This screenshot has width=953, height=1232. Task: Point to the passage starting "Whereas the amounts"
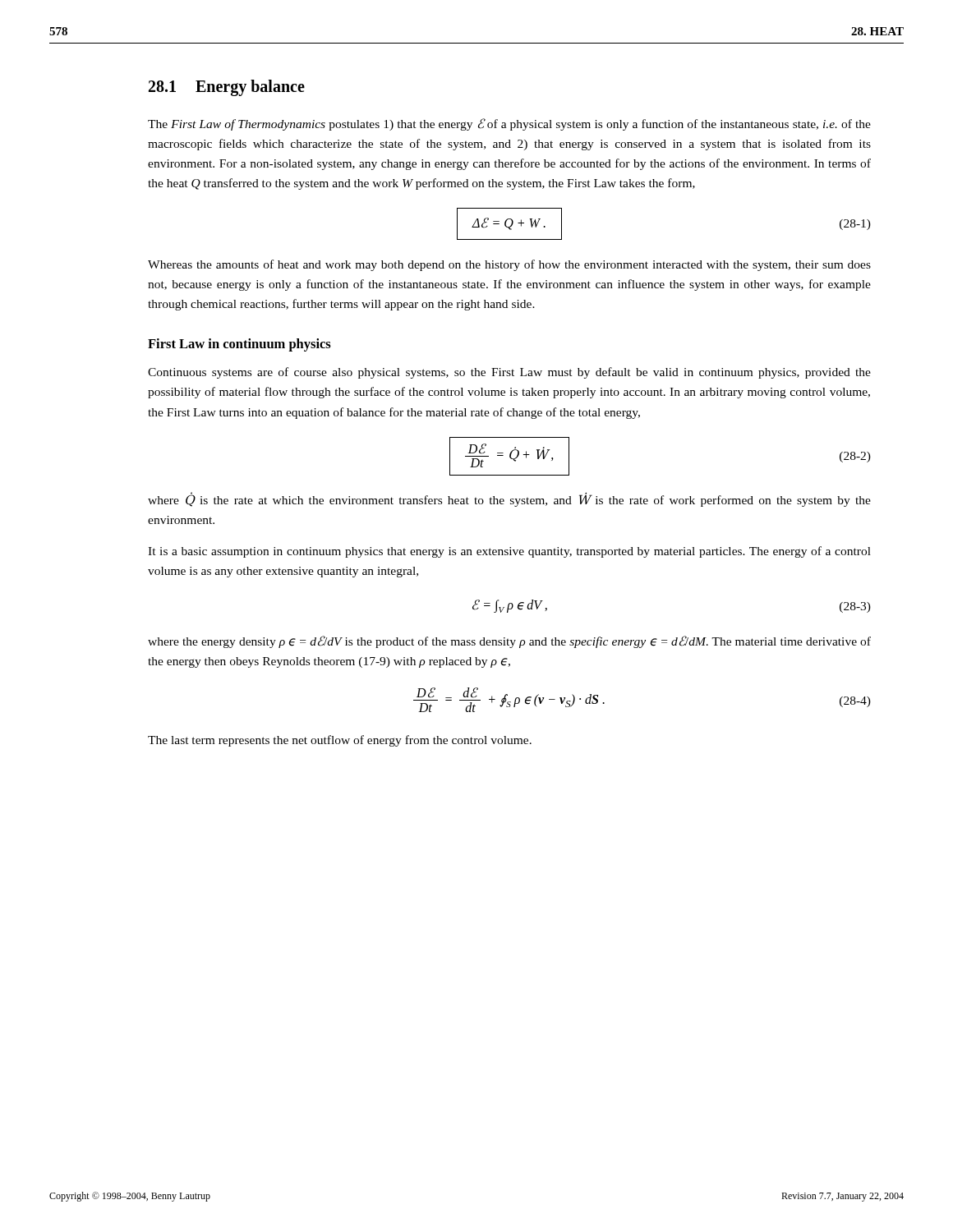[509, 284]
